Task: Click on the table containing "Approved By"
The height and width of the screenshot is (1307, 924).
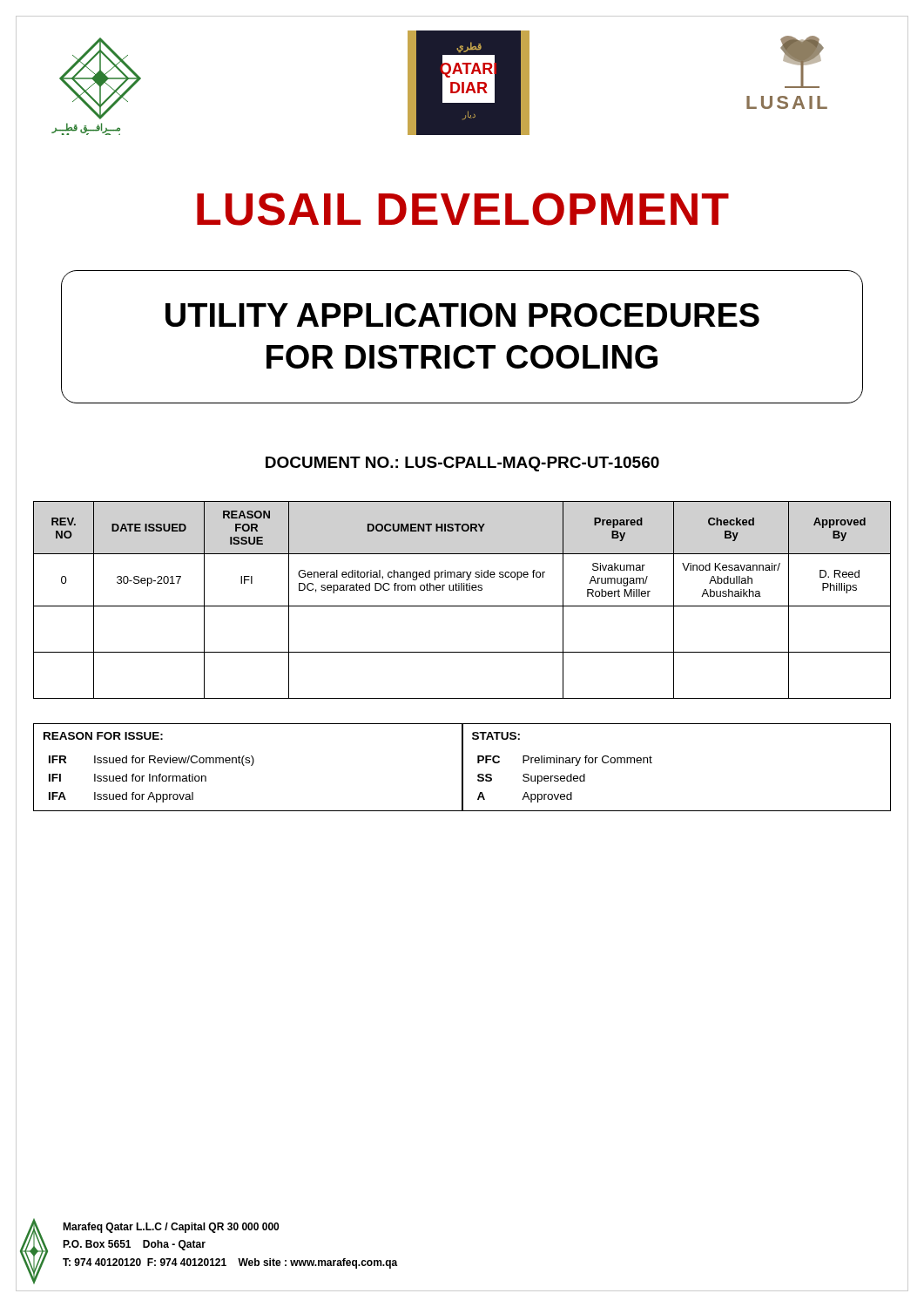Action: click(462, 600)
